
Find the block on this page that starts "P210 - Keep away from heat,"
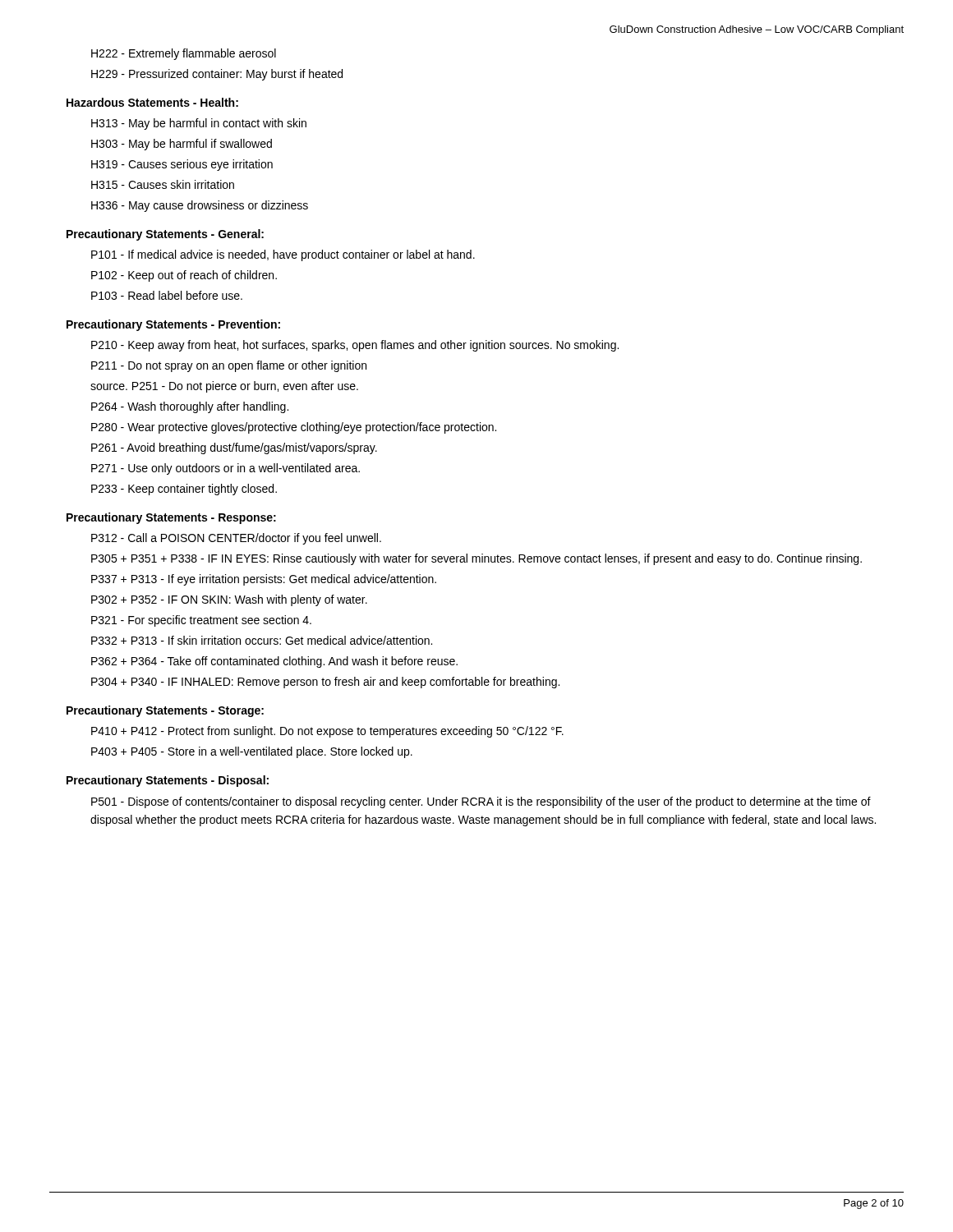(x=355, y=345)
